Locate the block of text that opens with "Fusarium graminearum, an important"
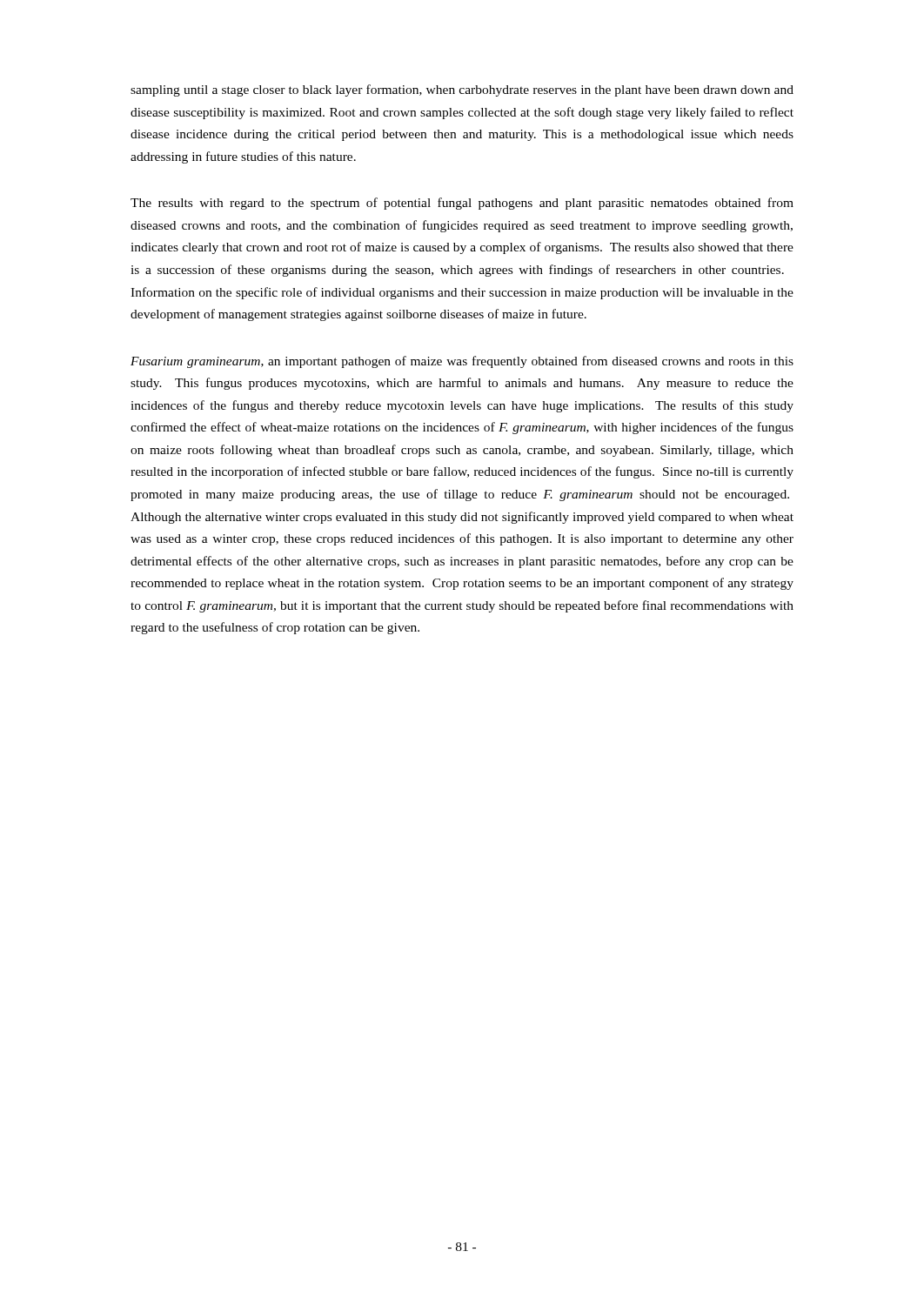The image size is (924, 1305). pyautogui.click(x=462, y=494)
